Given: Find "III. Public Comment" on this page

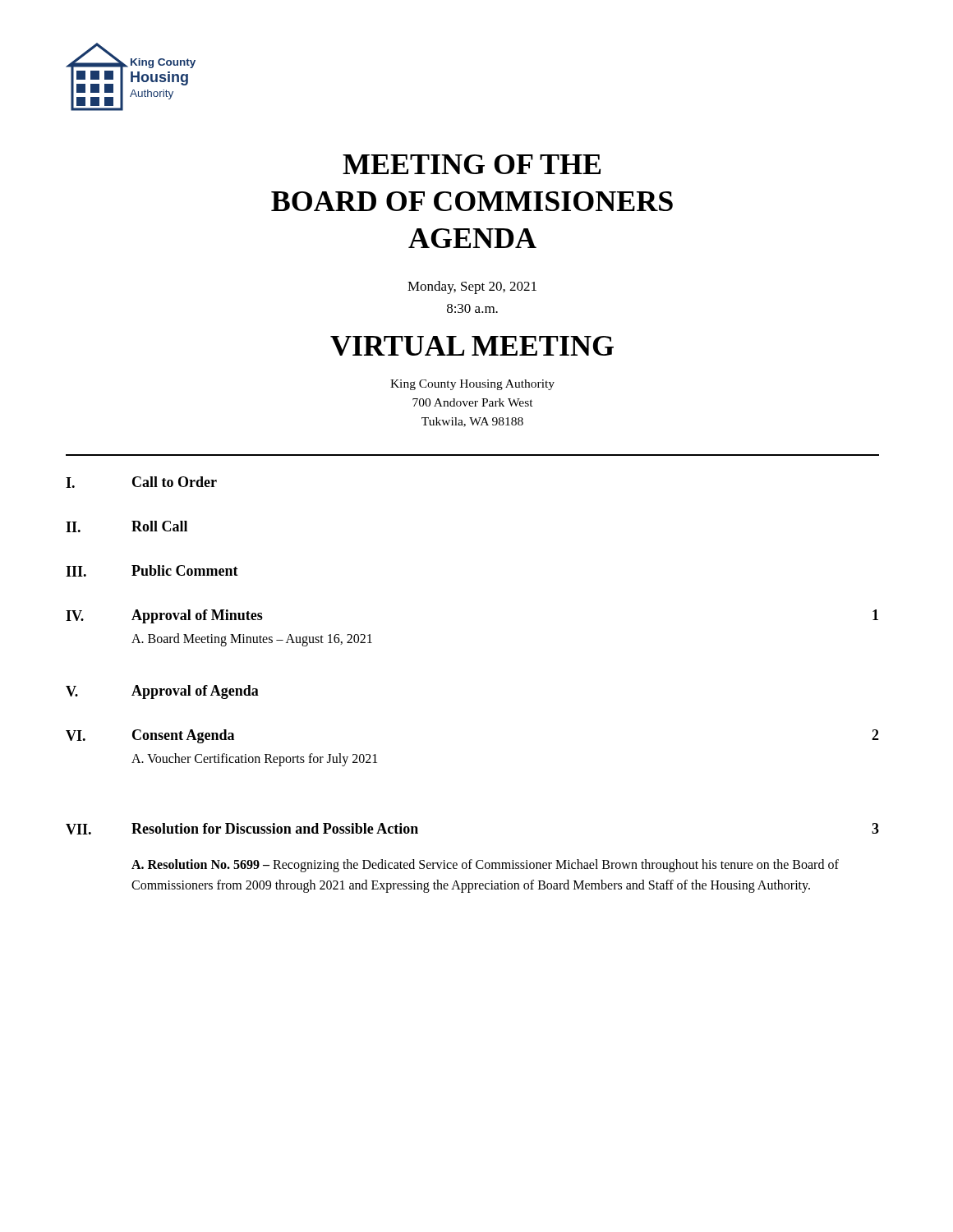Looking at the screenshot, I should [152, 571].
